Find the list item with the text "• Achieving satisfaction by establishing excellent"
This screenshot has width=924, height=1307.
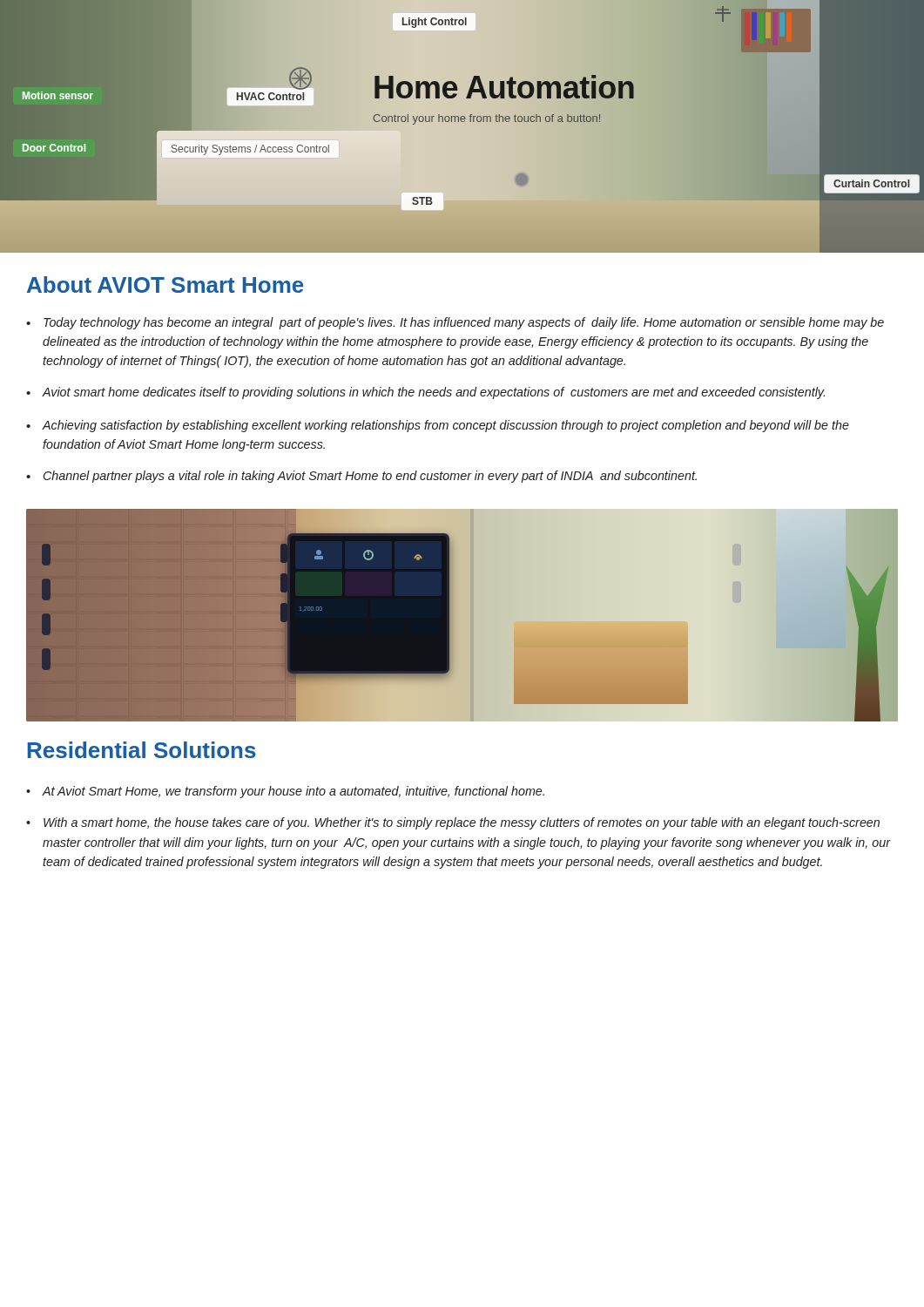pyautogui.click(x=462, y=435)
